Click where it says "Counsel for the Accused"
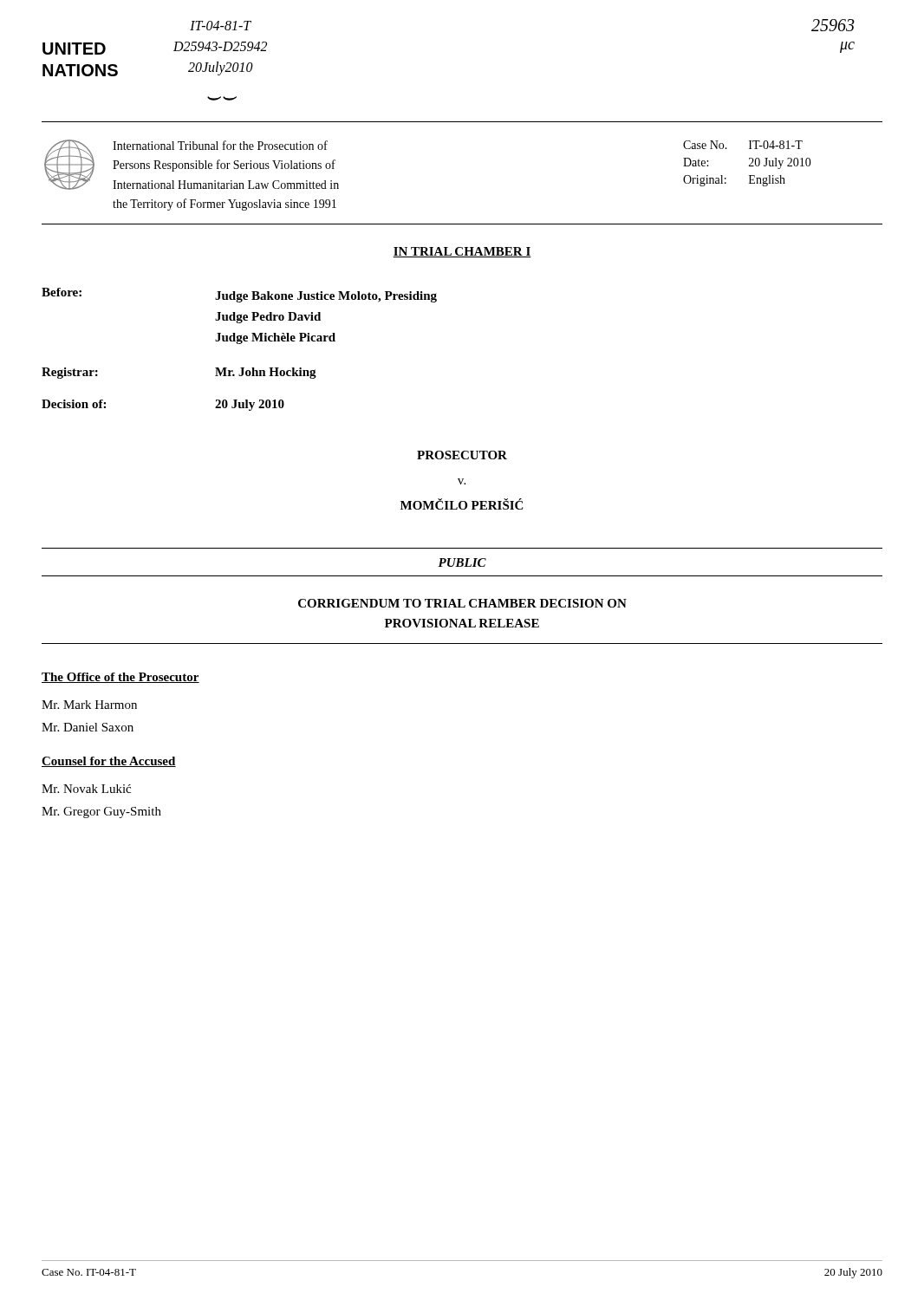Screen dimensions: 1300x924 click(108, 761)
